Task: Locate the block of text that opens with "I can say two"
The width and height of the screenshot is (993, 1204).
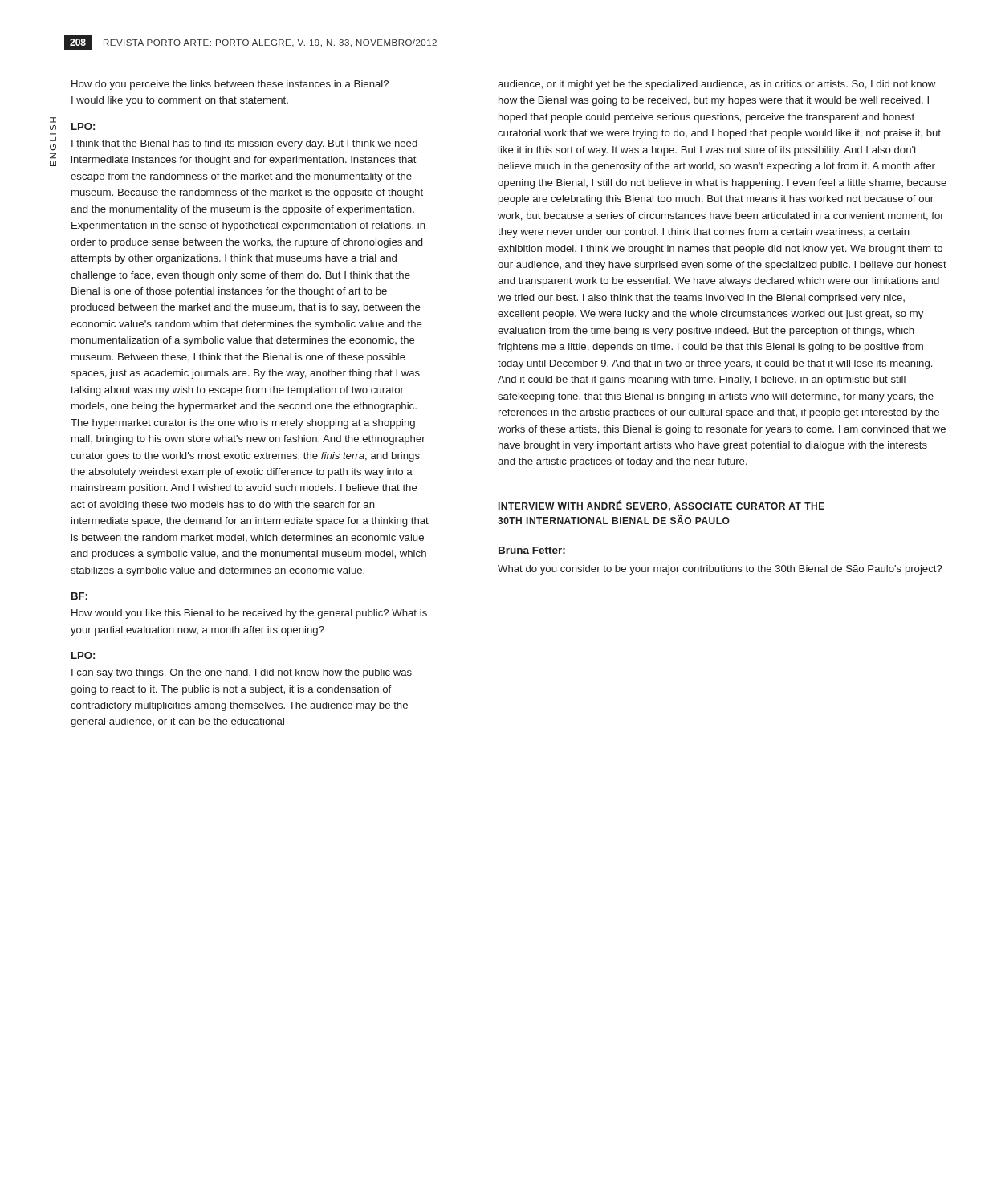Action: click(x=241, y=697)
